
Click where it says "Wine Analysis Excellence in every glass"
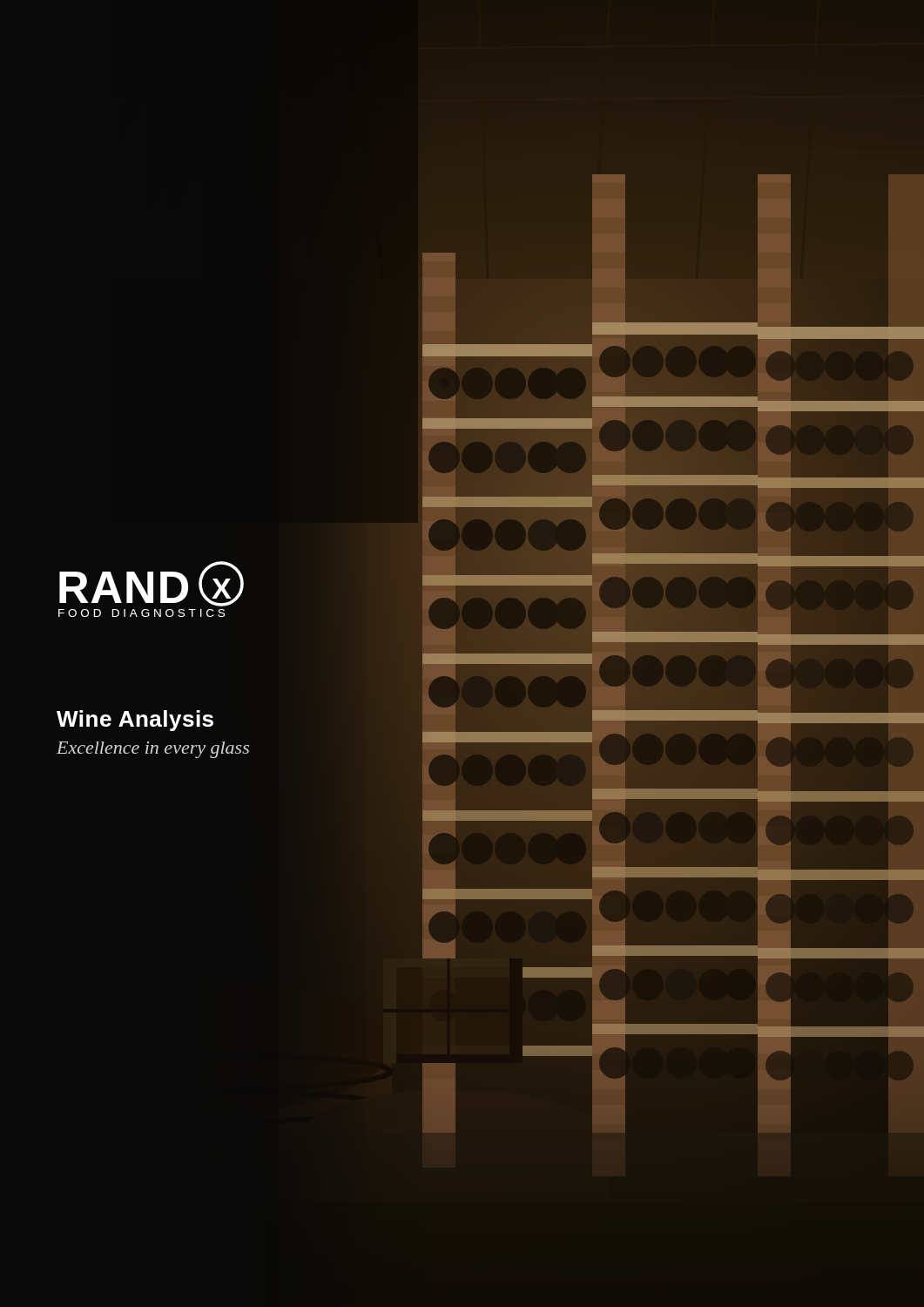pyautogui.click(x=153, y=732)
